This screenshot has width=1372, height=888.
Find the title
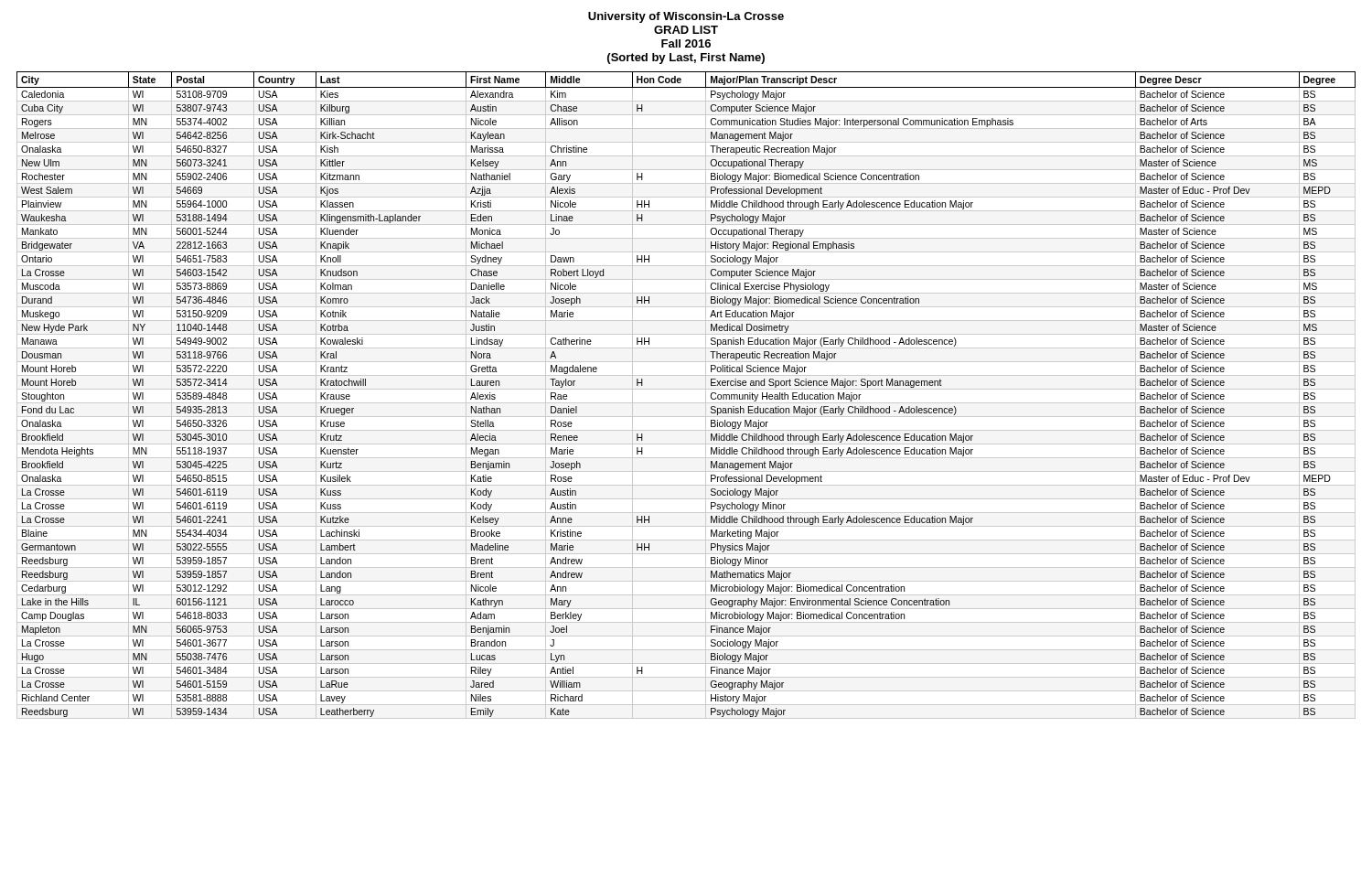click(686, 37)
